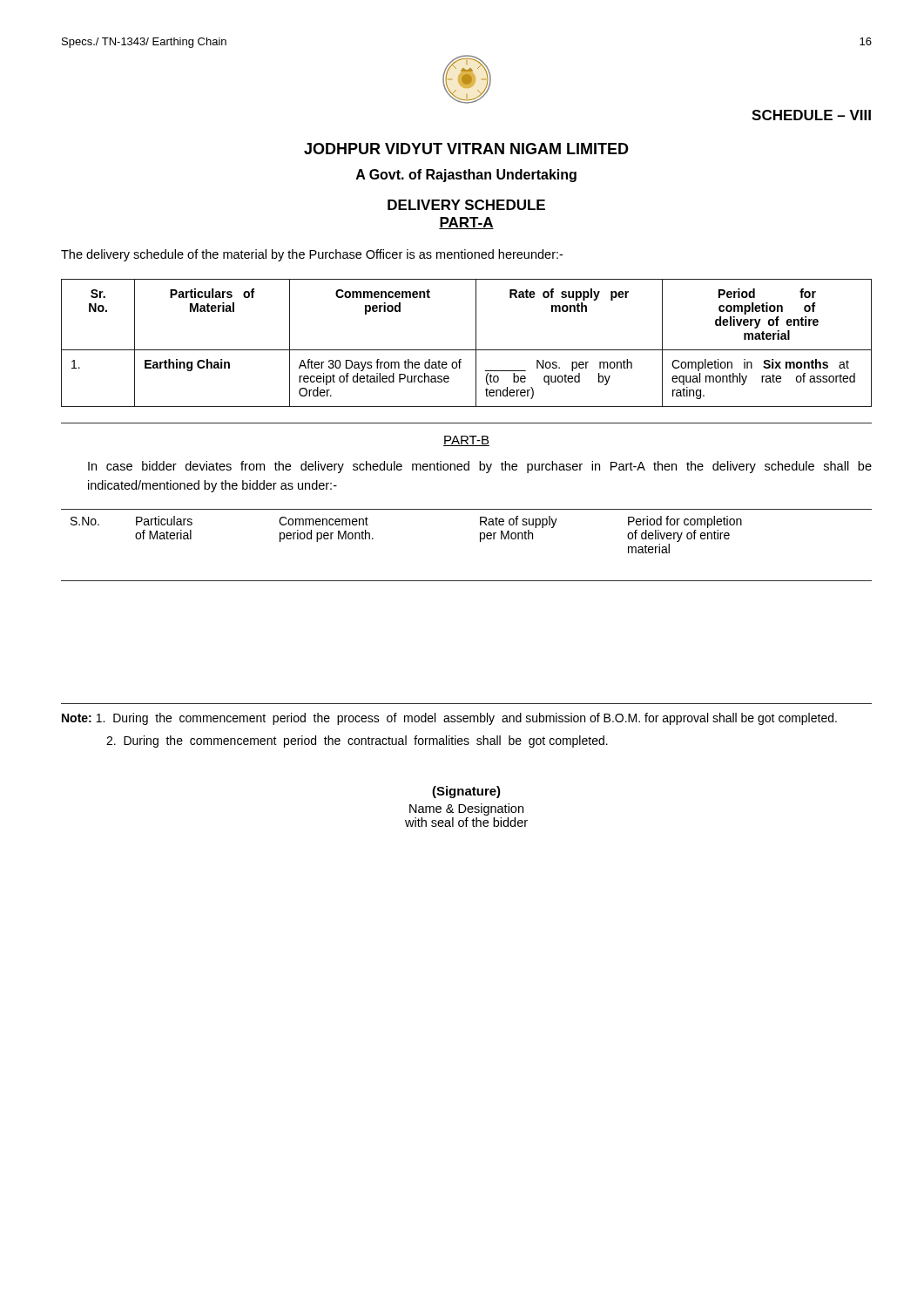Point to the region starting "DELIVERY SCHEDULE"
Screen dimensions: 1307x924
pos(466,205)
